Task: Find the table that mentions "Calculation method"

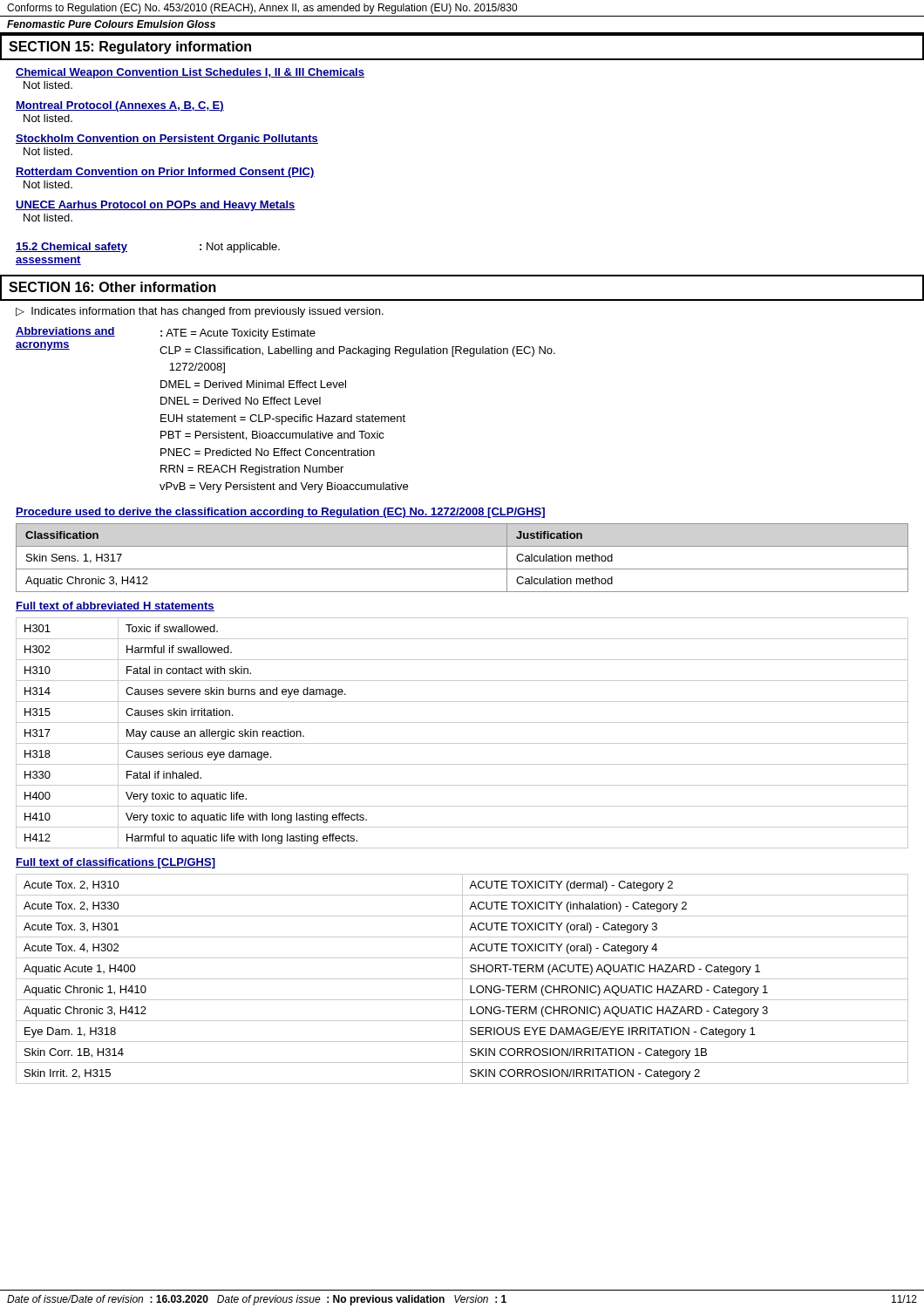Action: point(462,558)
